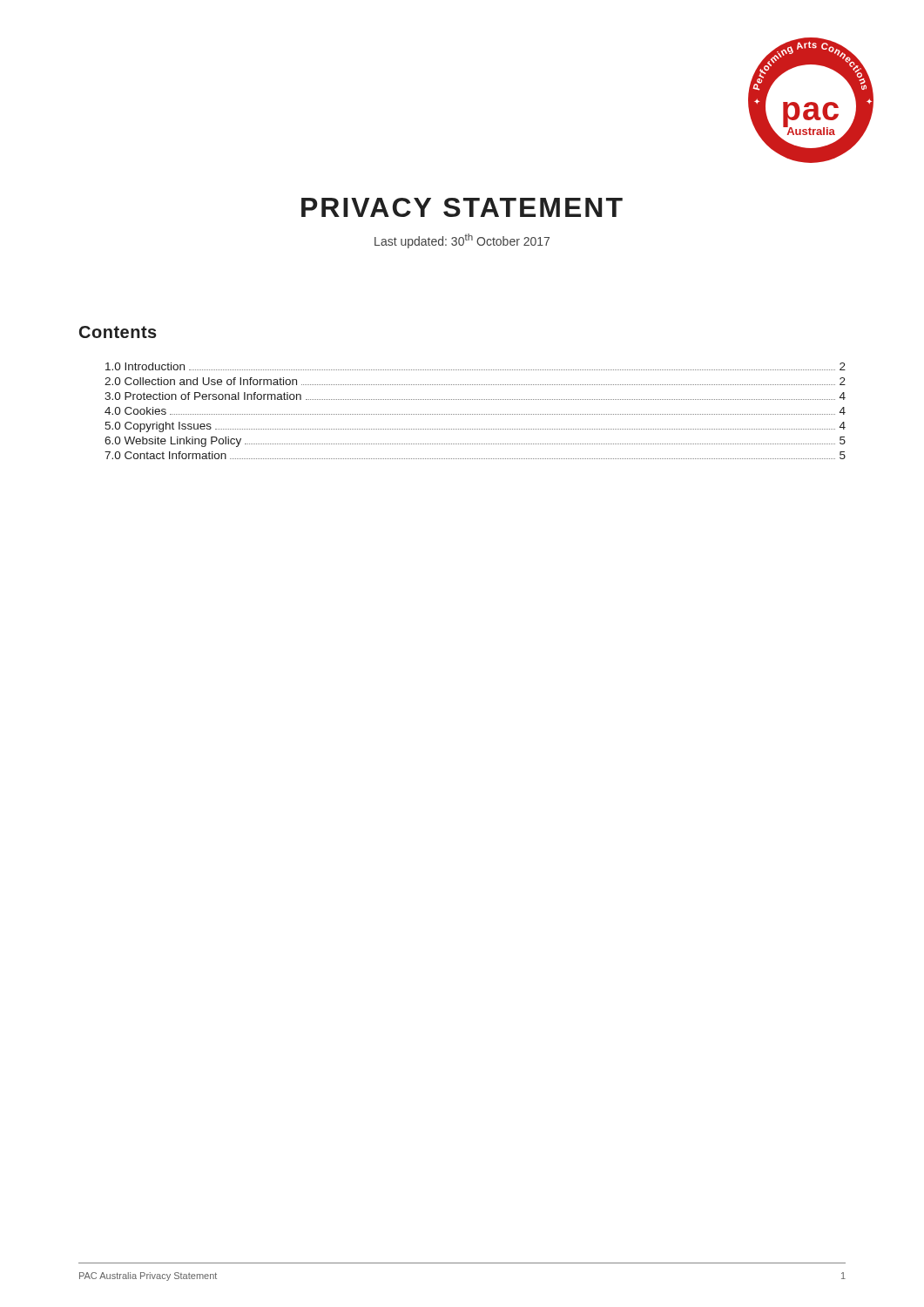This screenshot has width=924, height=1307.
Task: Click where it says "5.0 Copyright Issues 4"
Action: (x=475, y=426)
